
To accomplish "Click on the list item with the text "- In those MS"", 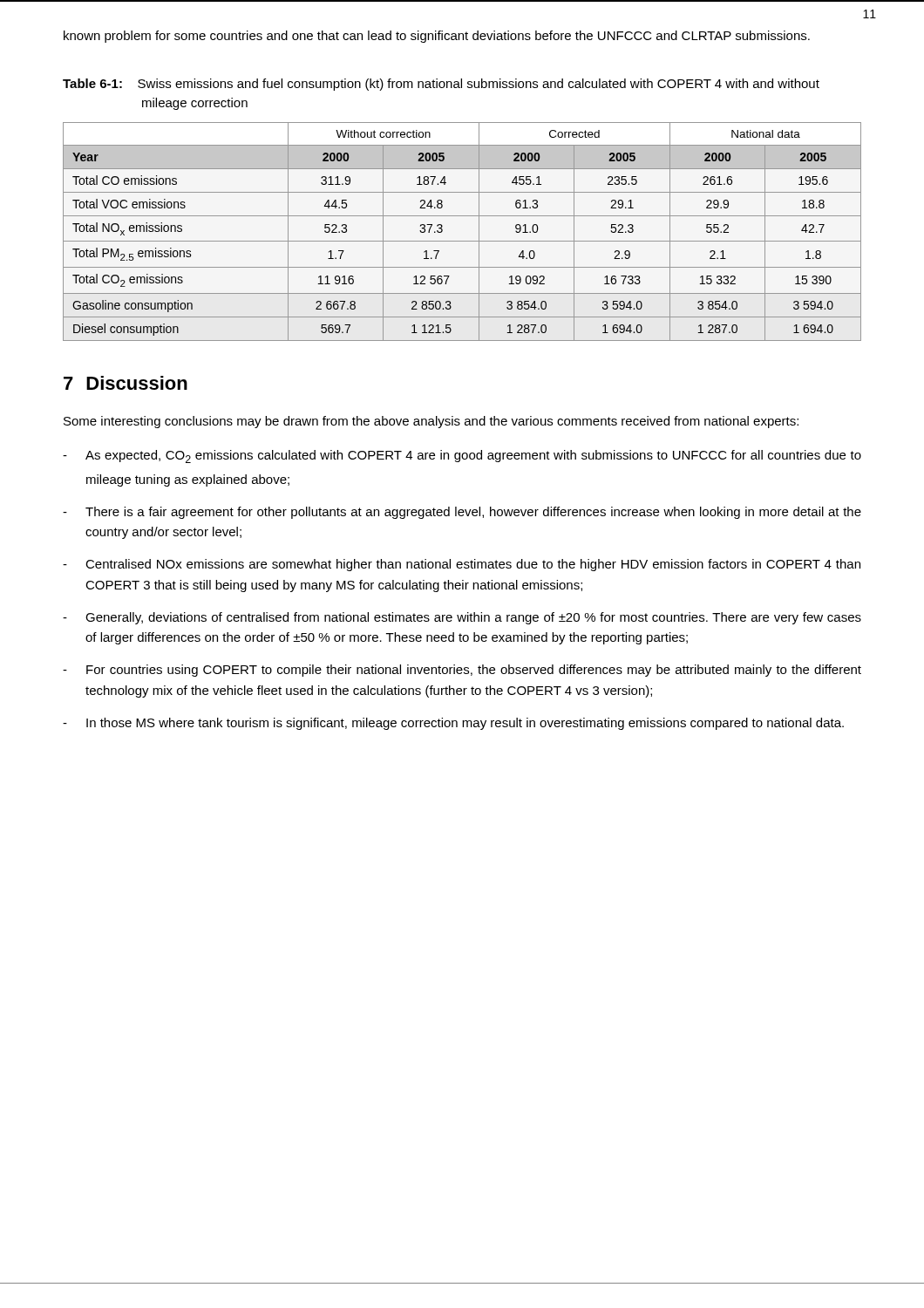I will point(462,722).
